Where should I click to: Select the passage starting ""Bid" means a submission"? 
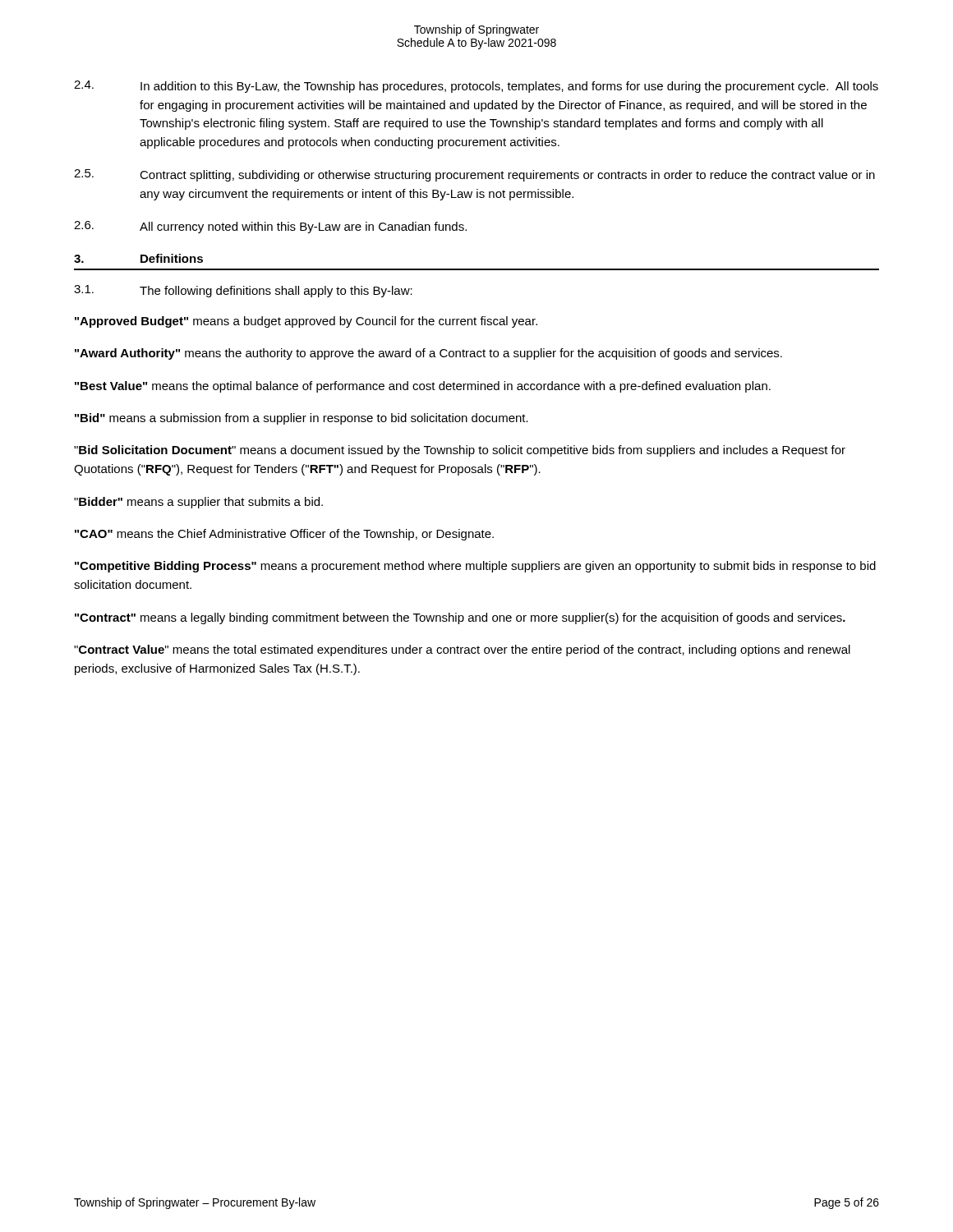tap(301, 417)
